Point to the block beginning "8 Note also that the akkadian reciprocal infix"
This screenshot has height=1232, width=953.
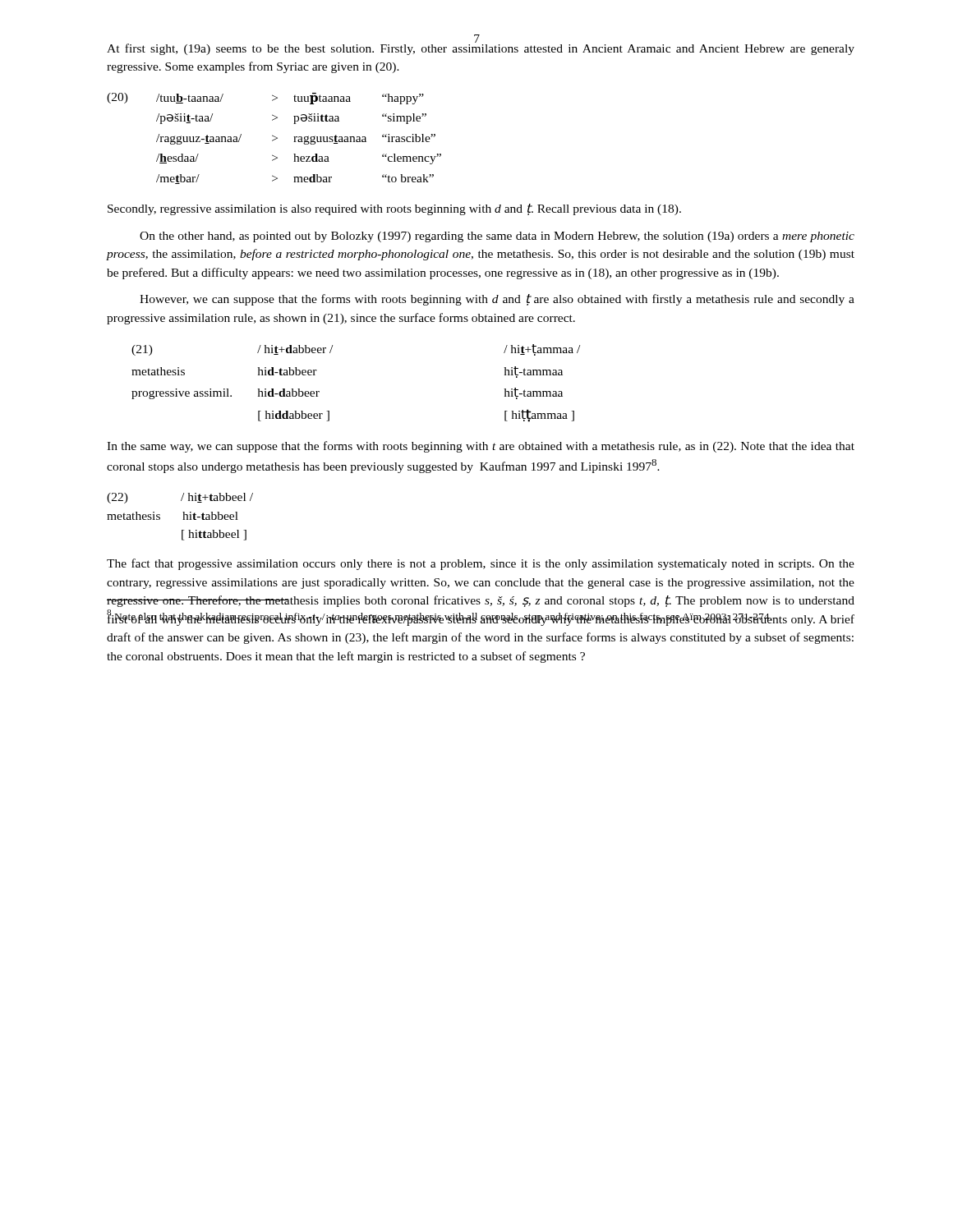pos(481,612)
